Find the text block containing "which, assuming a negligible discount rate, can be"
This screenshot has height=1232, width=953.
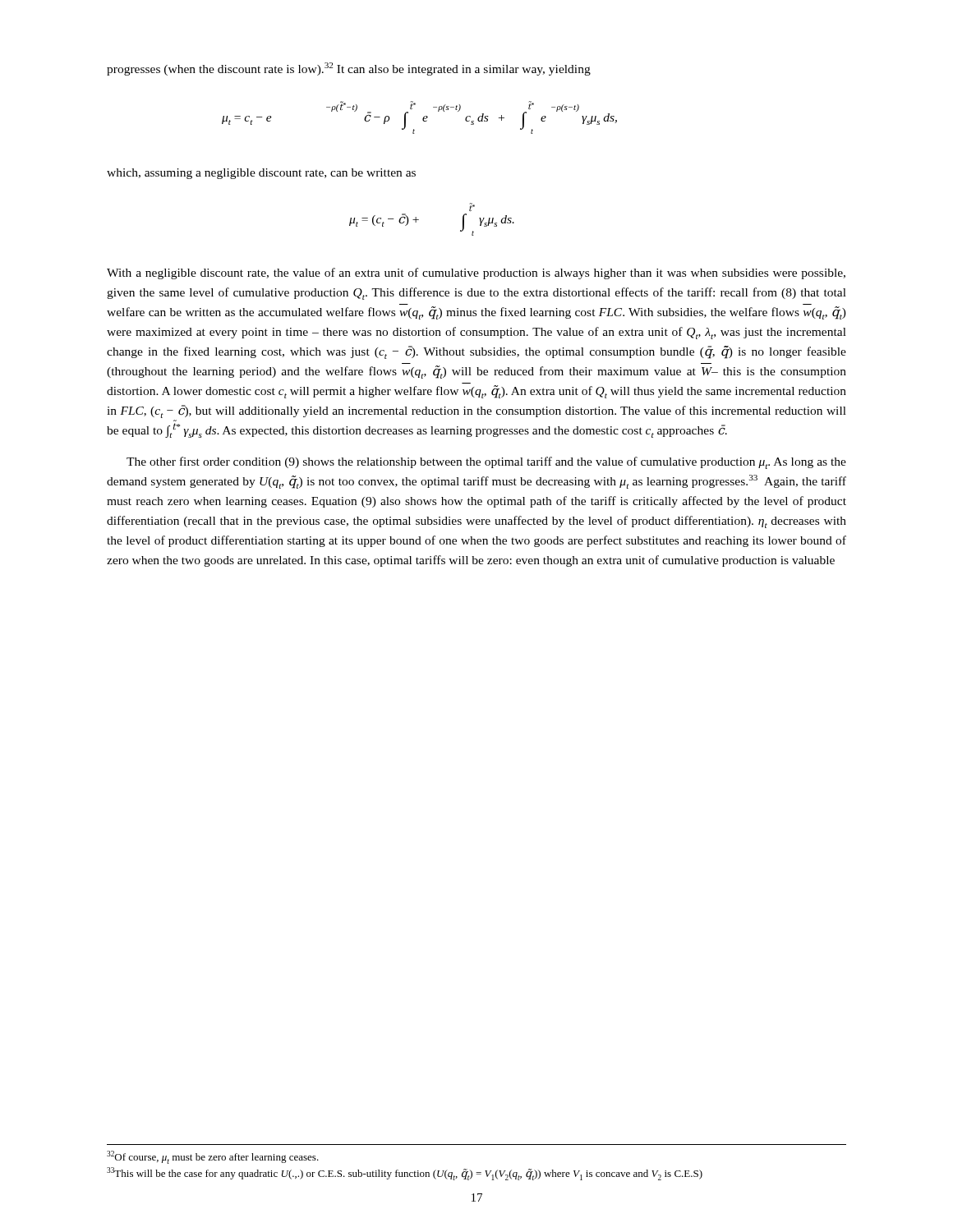[x=262, y=172]
